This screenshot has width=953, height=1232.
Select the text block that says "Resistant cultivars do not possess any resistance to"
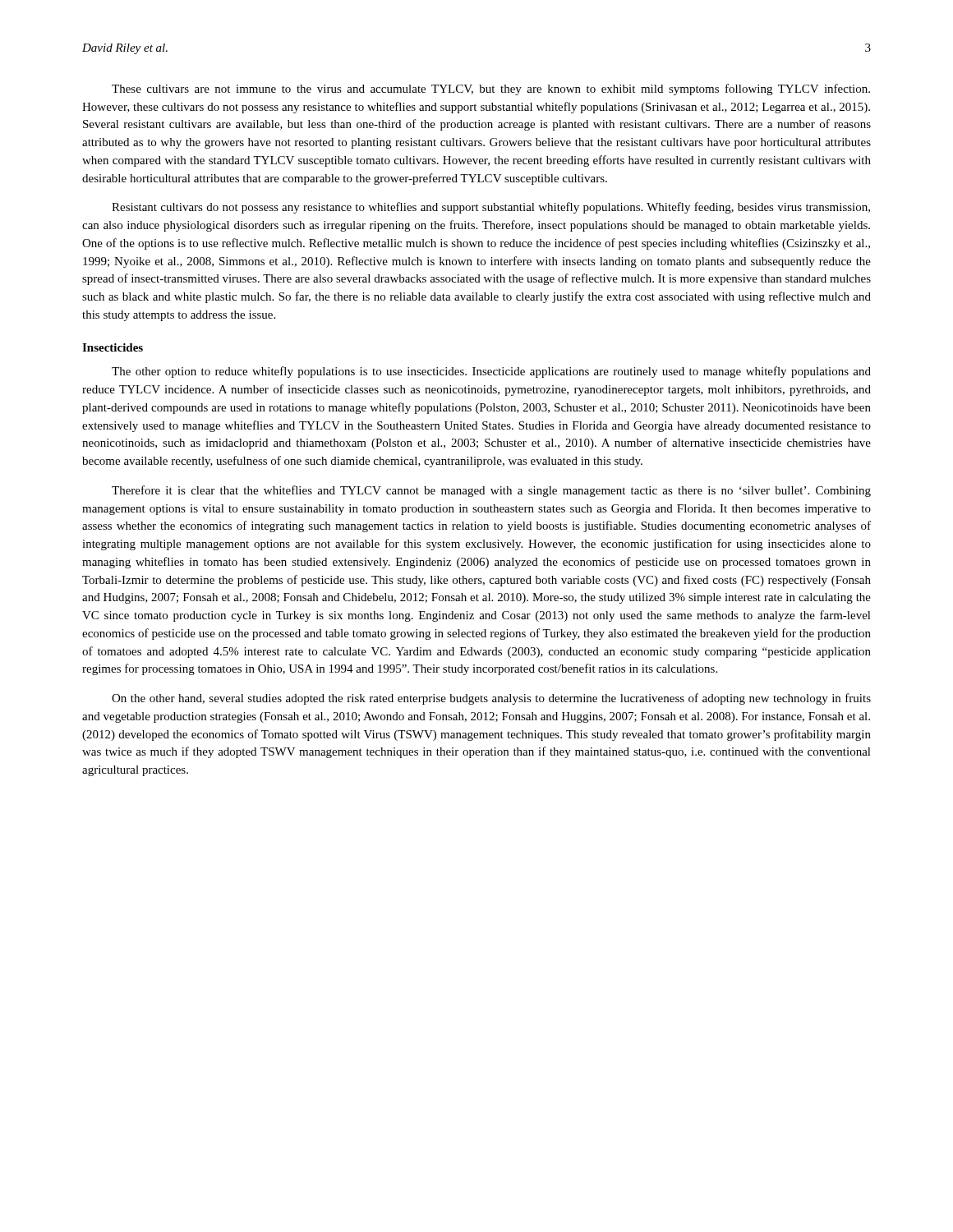(x=476, y=261)
